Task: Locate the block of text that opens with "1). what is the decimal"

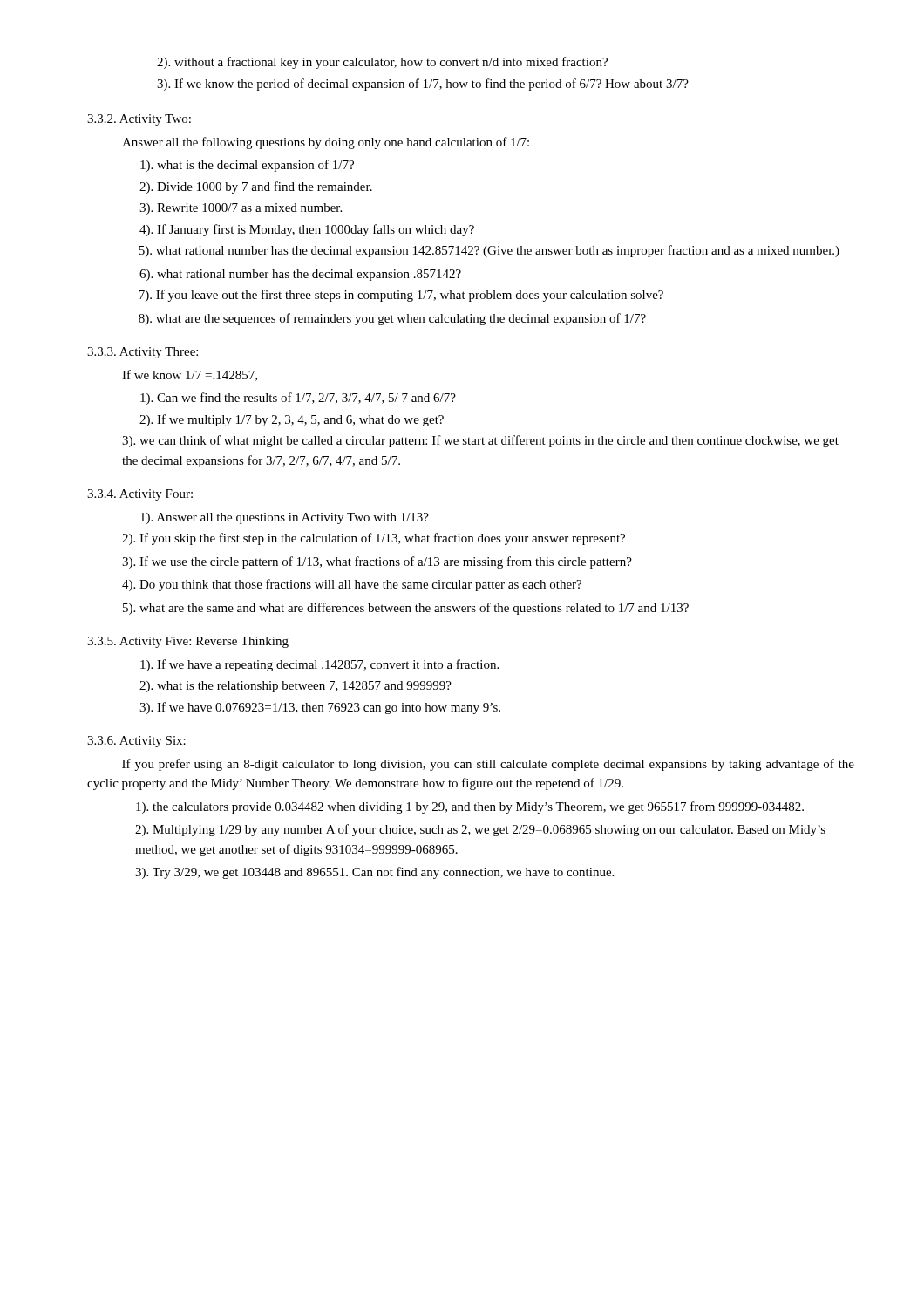Action: click(247, 165)
